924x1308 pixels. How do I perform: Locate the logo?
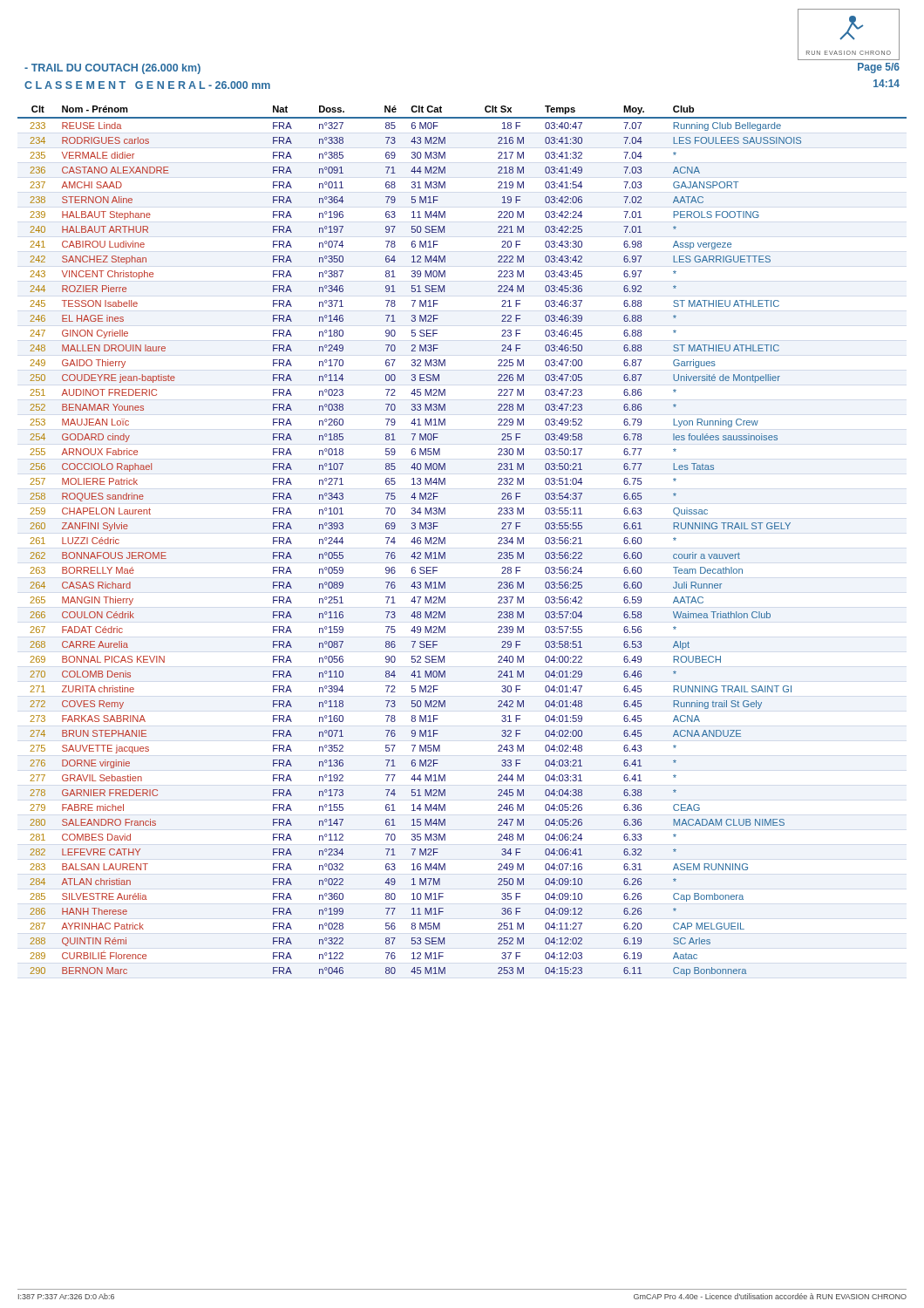(x=849, y=34)
